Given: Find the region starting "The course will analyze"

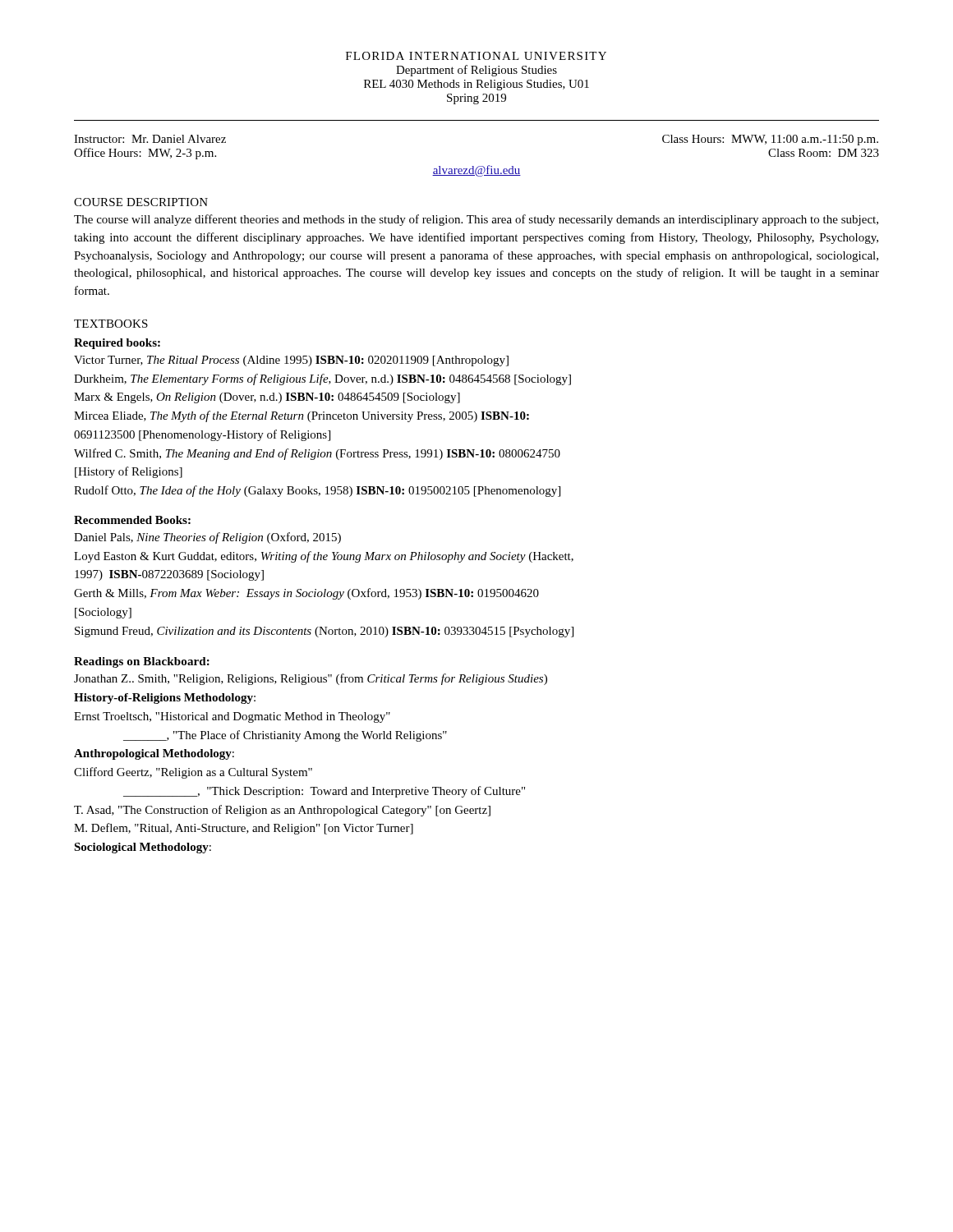Looking at the screenshot, I should click(476, 255).
